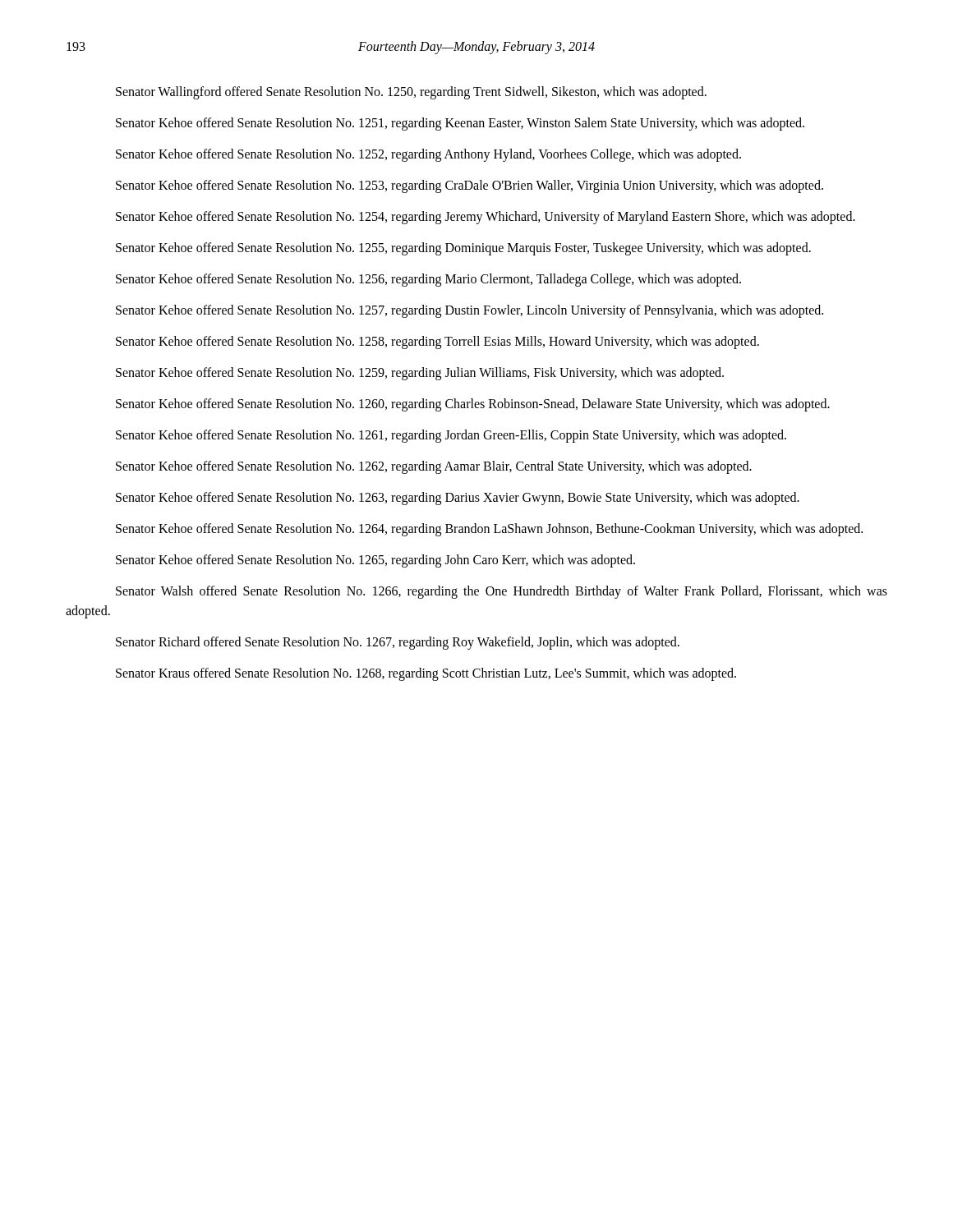
Task: Select the region starting "Senator Kehoe offered Senate Resolution No. 1262,"
Action: point(434,466)
